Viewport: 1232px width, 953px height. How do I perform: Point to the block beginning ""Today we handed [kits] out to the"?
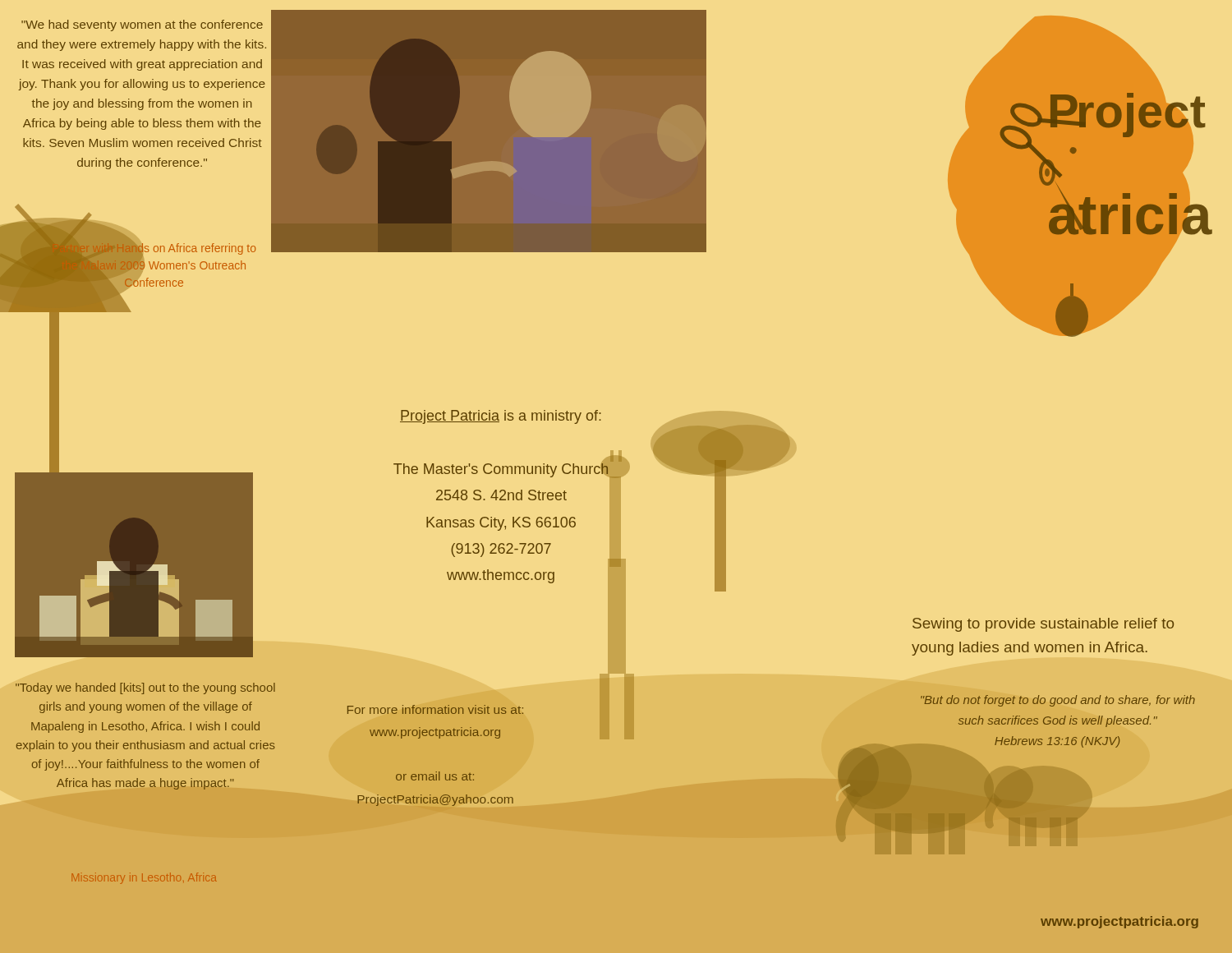click(145, 735)
